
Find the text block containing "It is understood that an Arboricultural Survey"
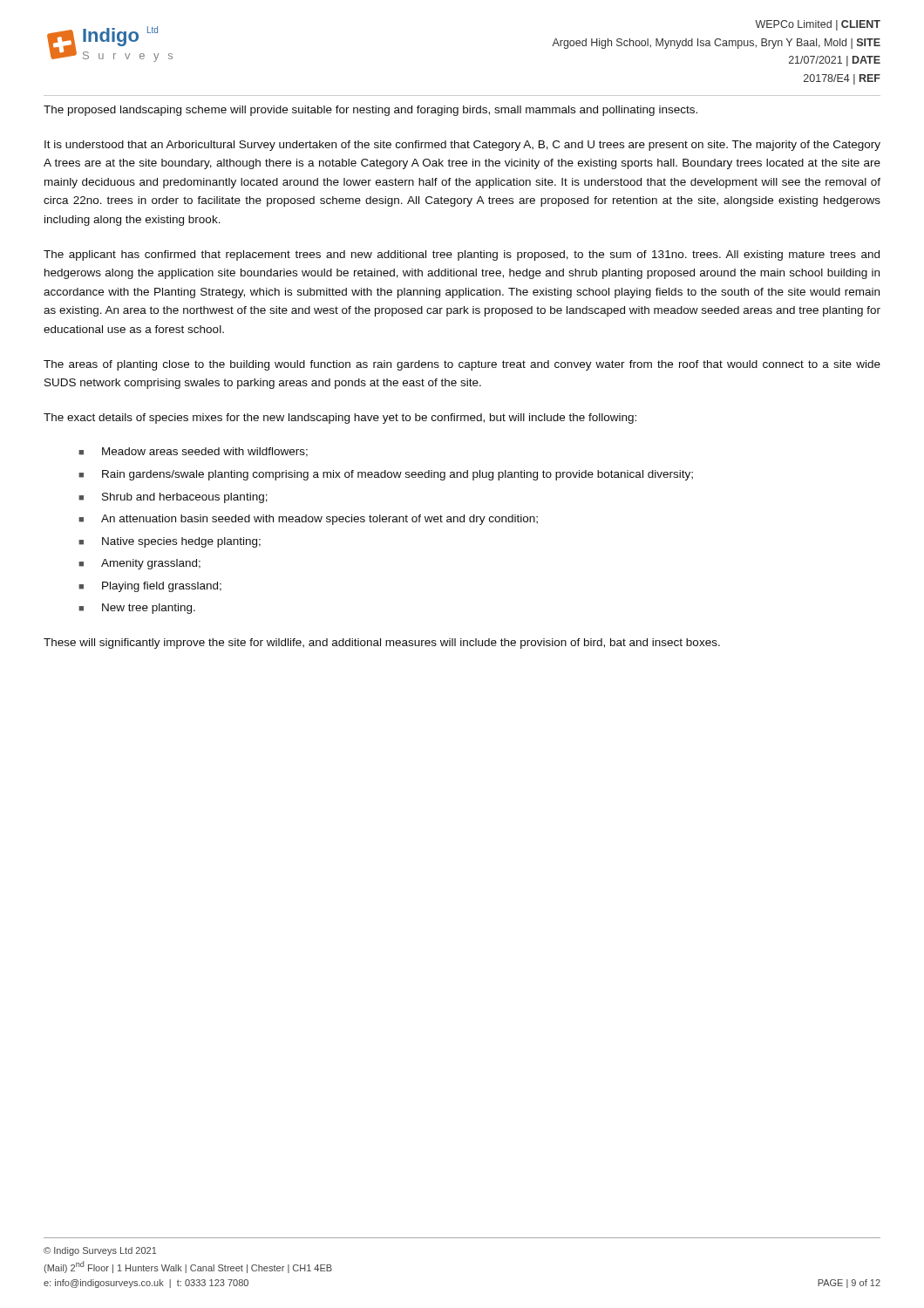coord(462,182)
